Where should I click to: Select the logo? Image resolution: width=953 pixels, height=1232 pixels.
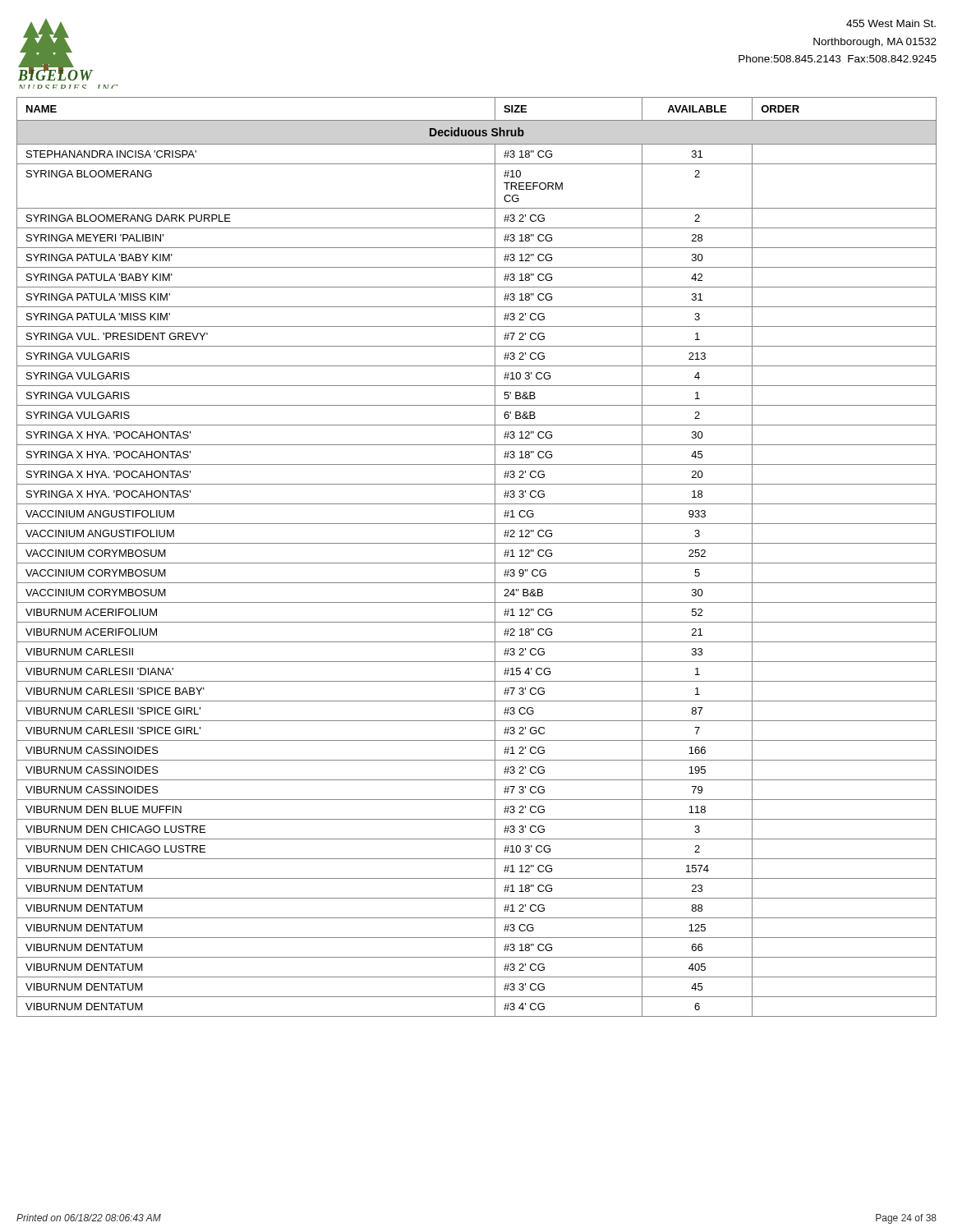pyautogui.click(x=107, y=53)
